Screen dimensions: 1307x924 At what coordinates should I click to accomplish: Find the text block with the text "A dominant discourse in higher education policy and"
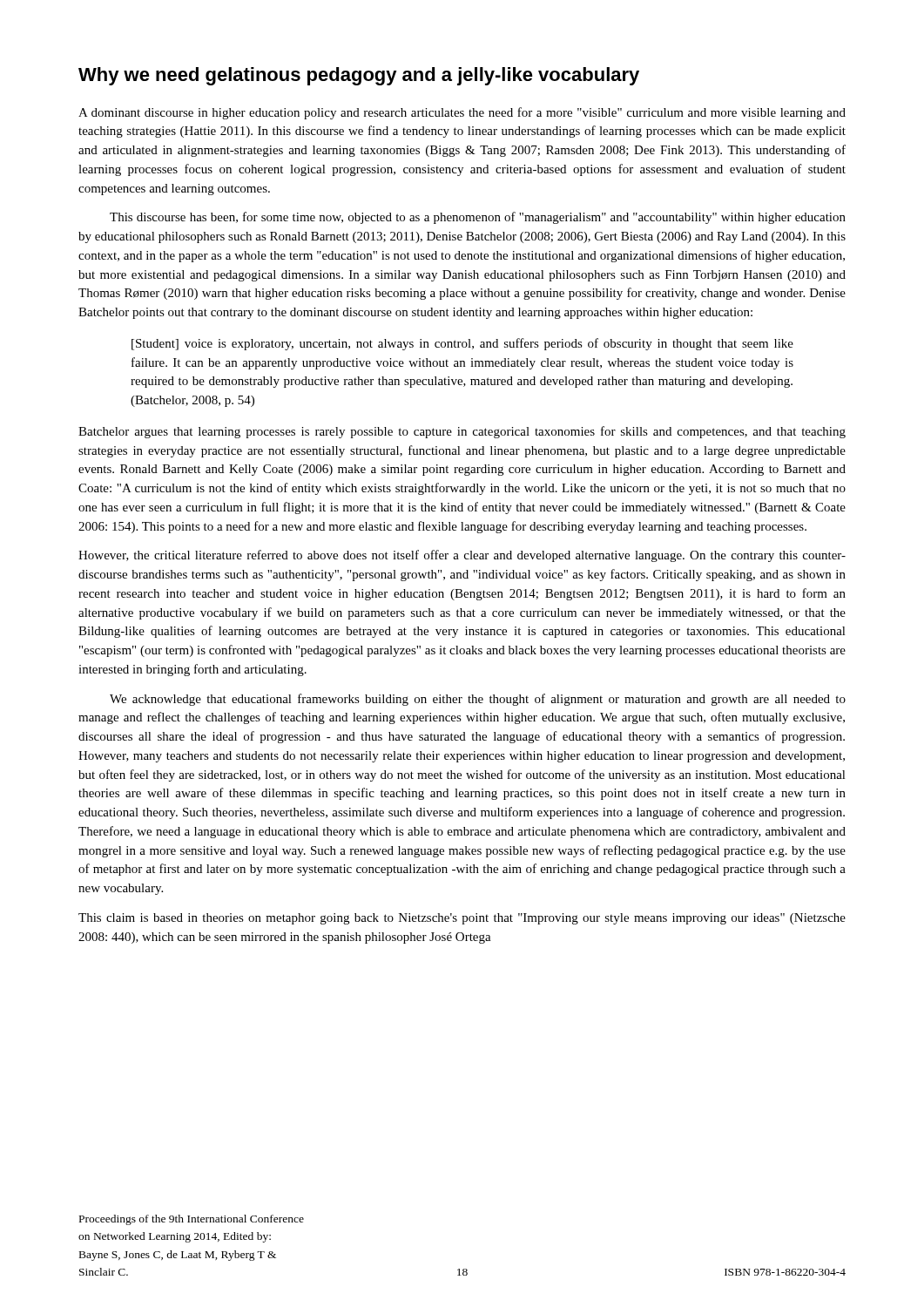pyautogui.click(x=462, y=150)
